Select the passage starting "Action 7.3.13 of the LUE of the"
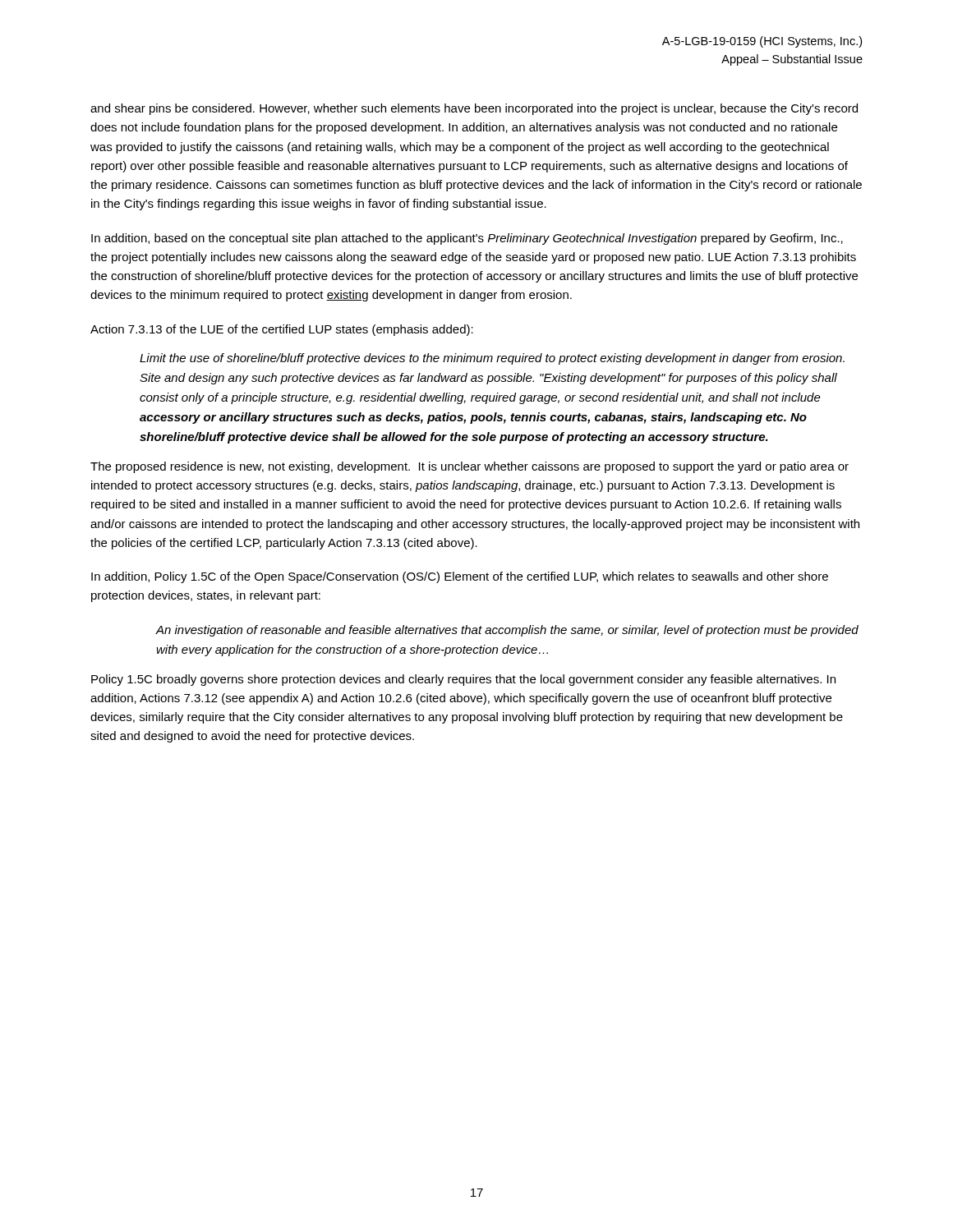Screen dimensions: 1232x953 [282, 329]
